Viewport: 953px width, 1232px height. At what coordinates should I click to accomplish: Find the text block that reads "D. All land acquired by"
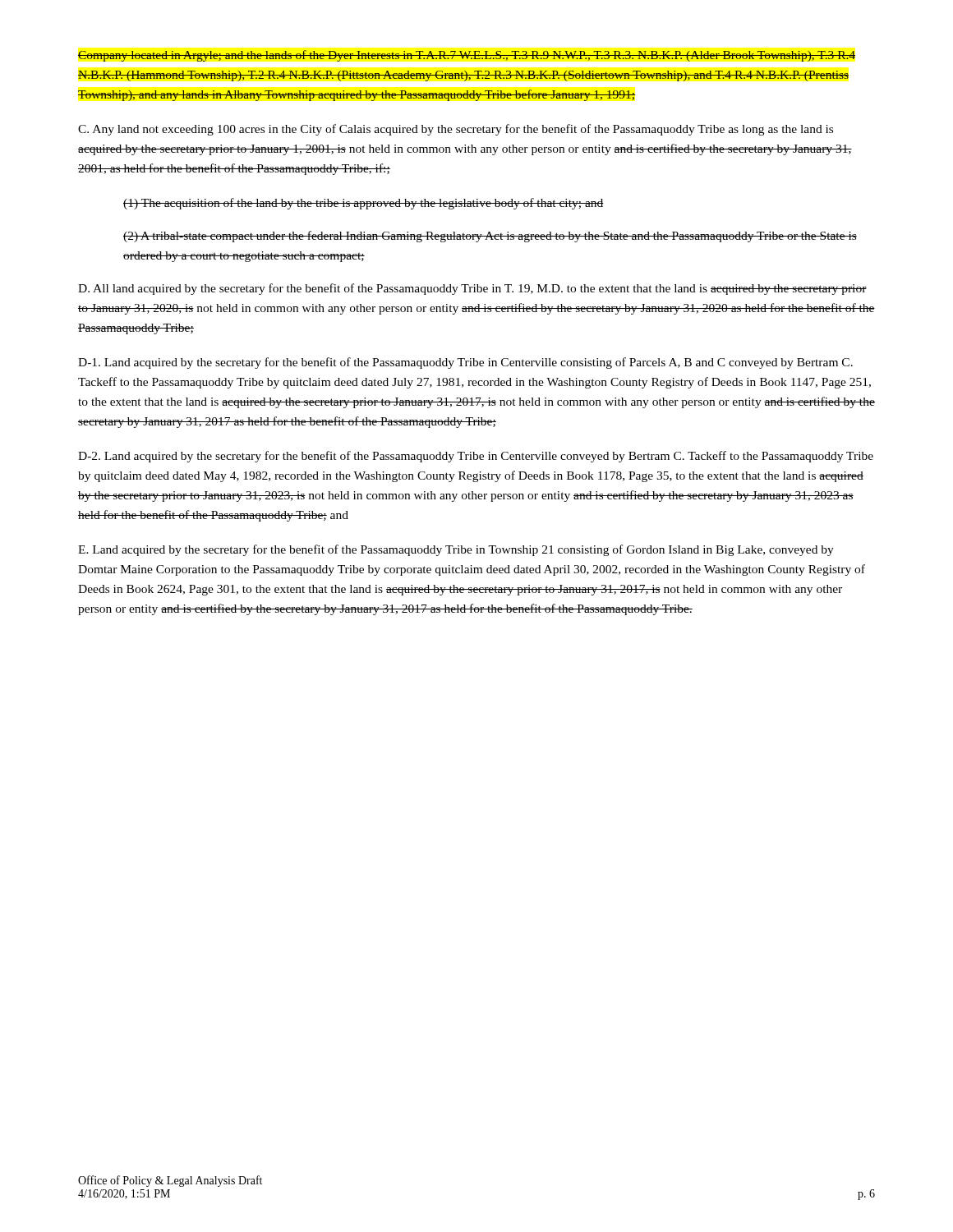[x=476, y=308]
